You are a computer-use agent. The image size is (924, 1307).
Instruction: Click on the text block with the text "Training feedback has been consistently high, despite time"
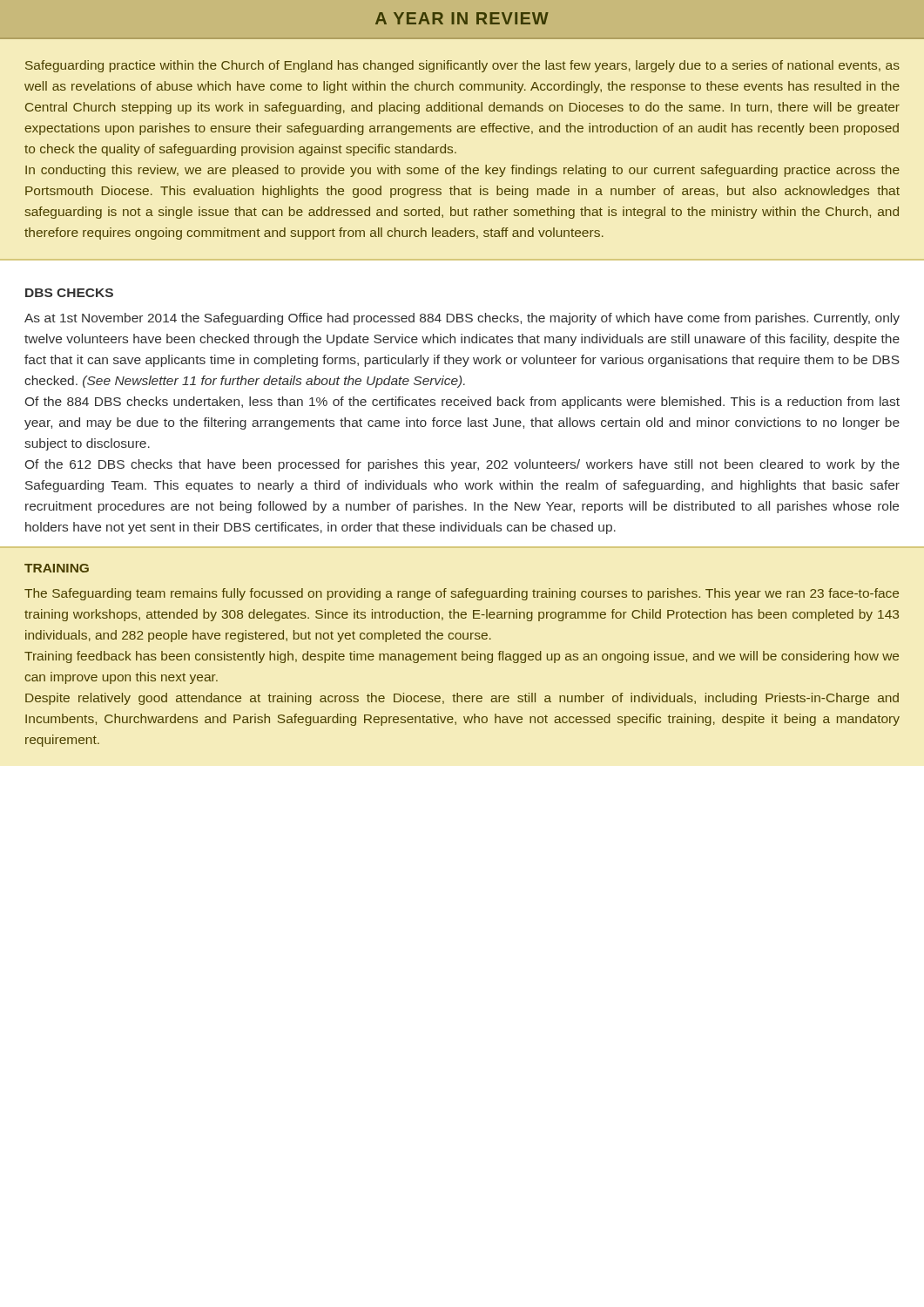(x=462, y=667)
